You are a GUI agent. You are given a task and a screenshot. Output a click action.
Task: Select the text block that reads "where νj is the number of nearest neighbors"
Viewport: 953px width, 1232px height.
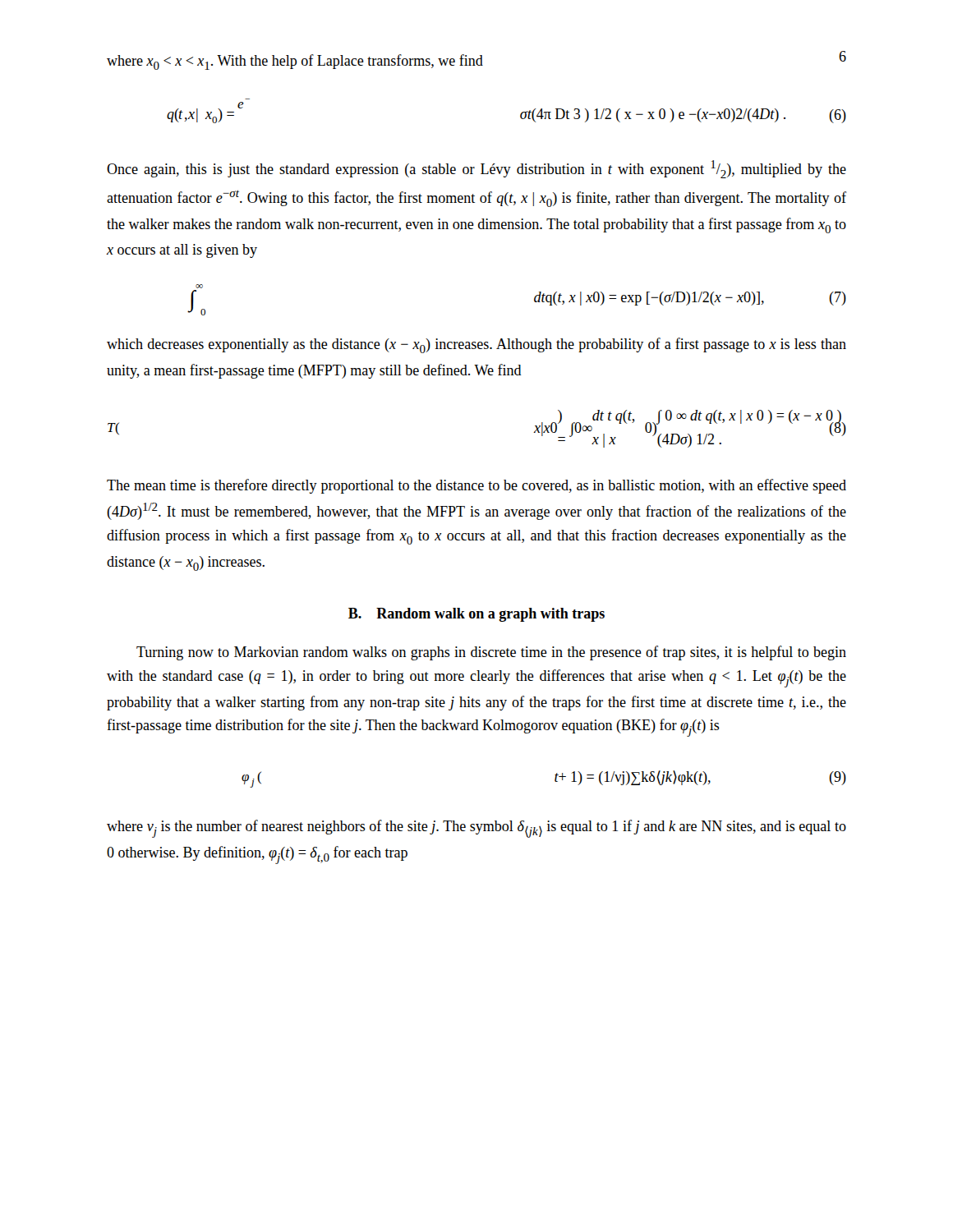476,841
